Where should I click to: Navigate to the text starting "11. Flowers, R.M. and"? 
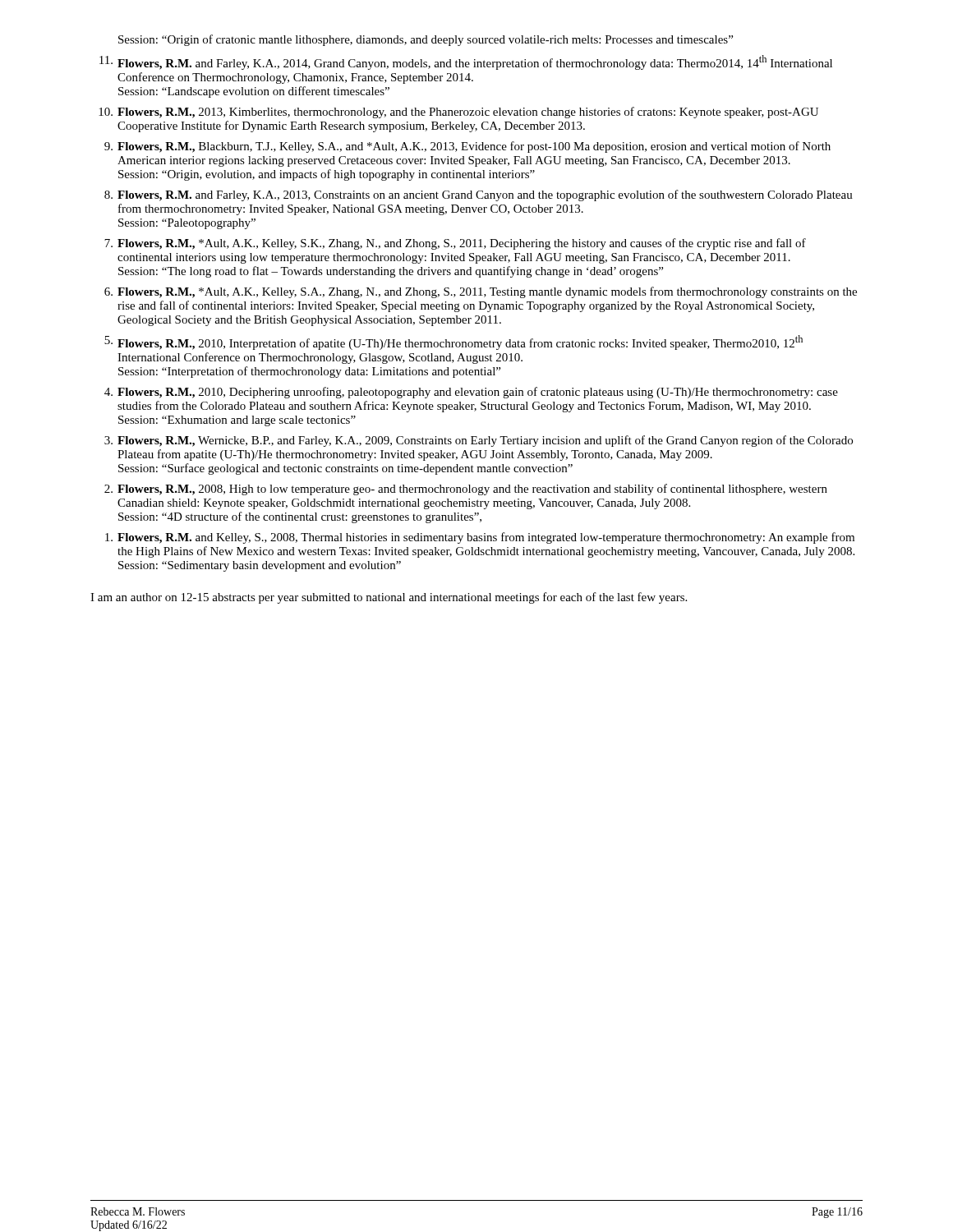point(476,76)
